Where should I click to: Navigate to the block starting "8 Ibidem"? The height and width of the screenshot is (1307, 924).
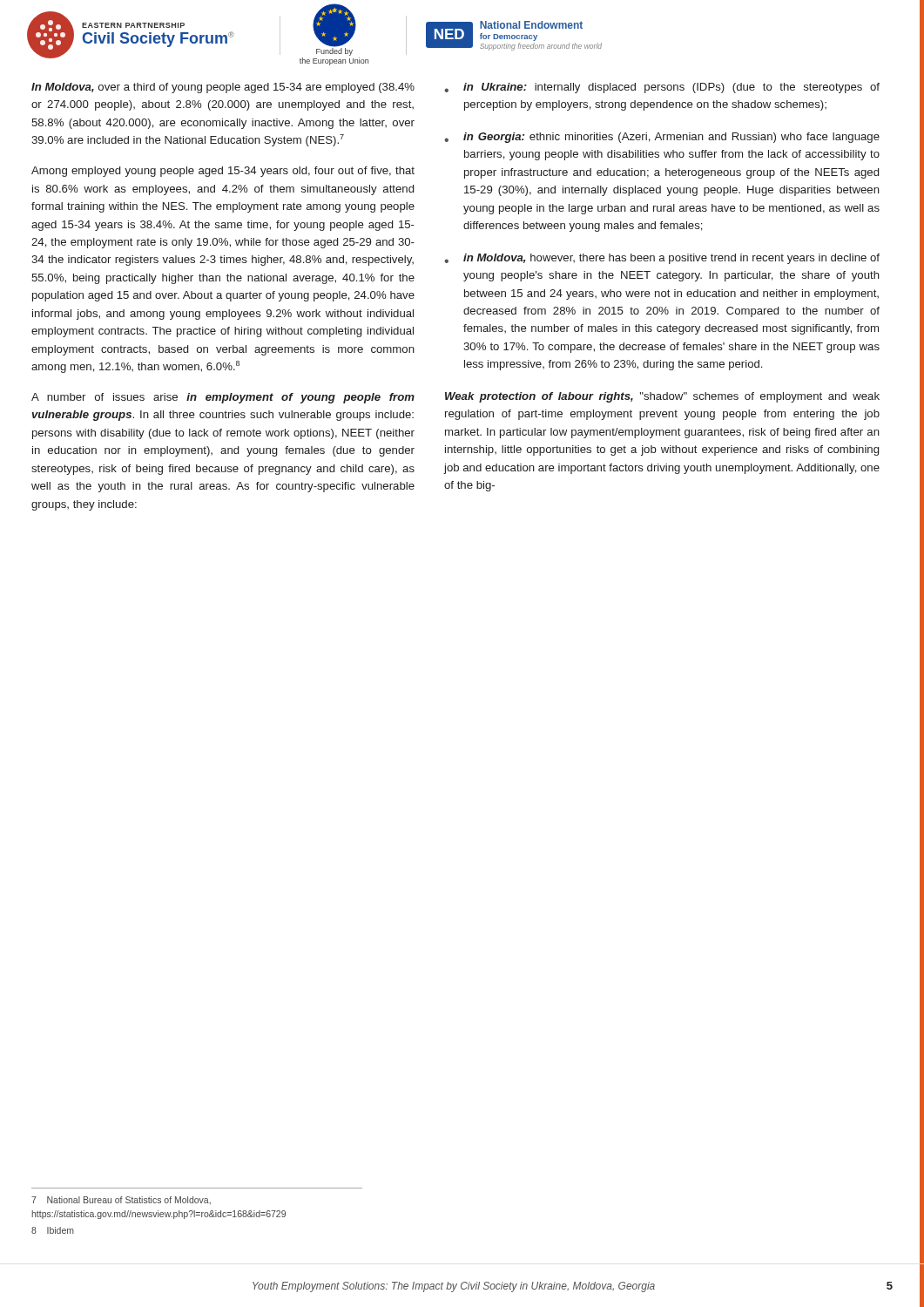53,1230
